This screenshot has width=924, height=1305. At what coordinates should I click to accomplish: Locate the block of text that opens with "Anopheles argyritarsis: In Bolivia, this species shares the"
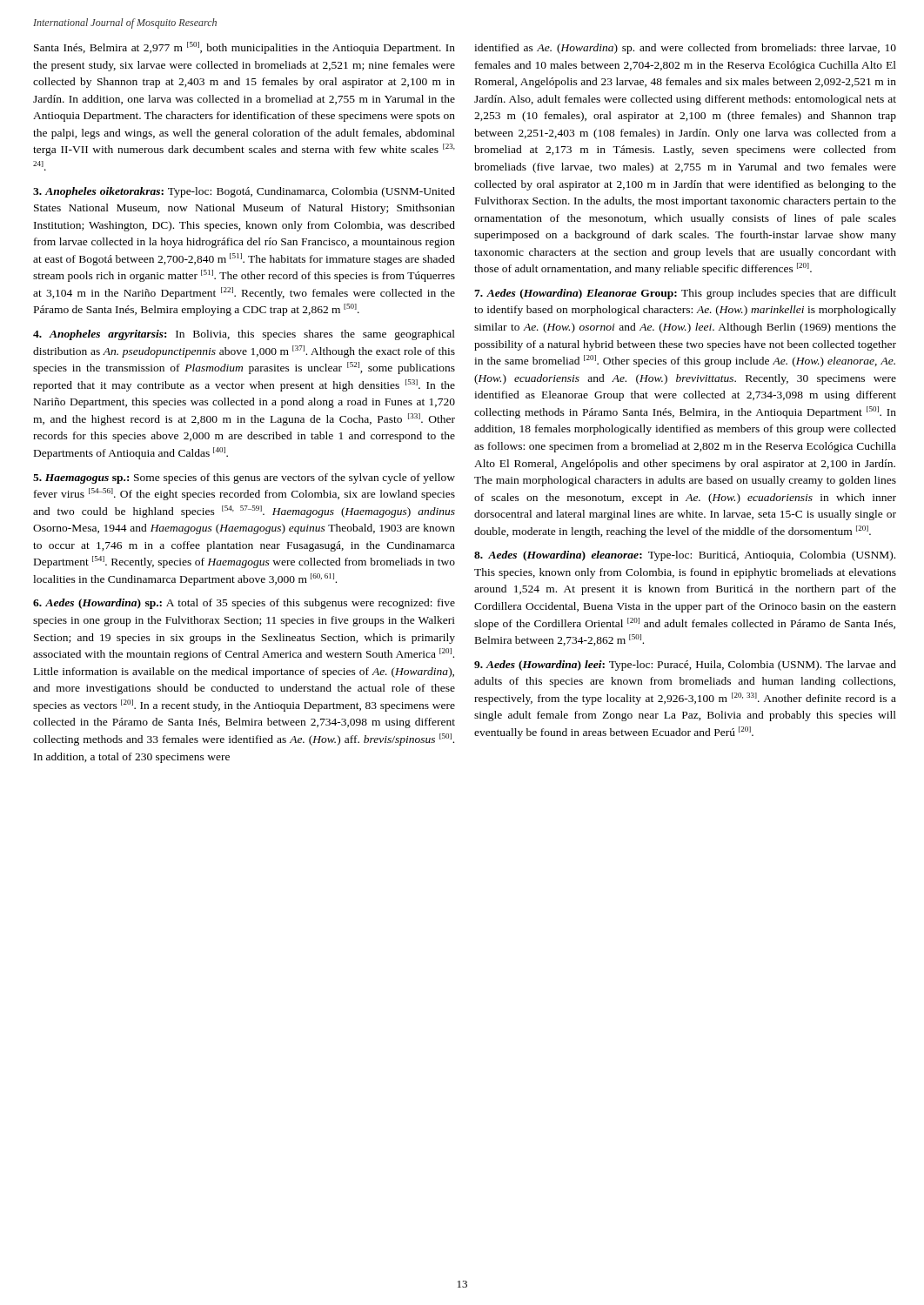(x=244, y=393)
